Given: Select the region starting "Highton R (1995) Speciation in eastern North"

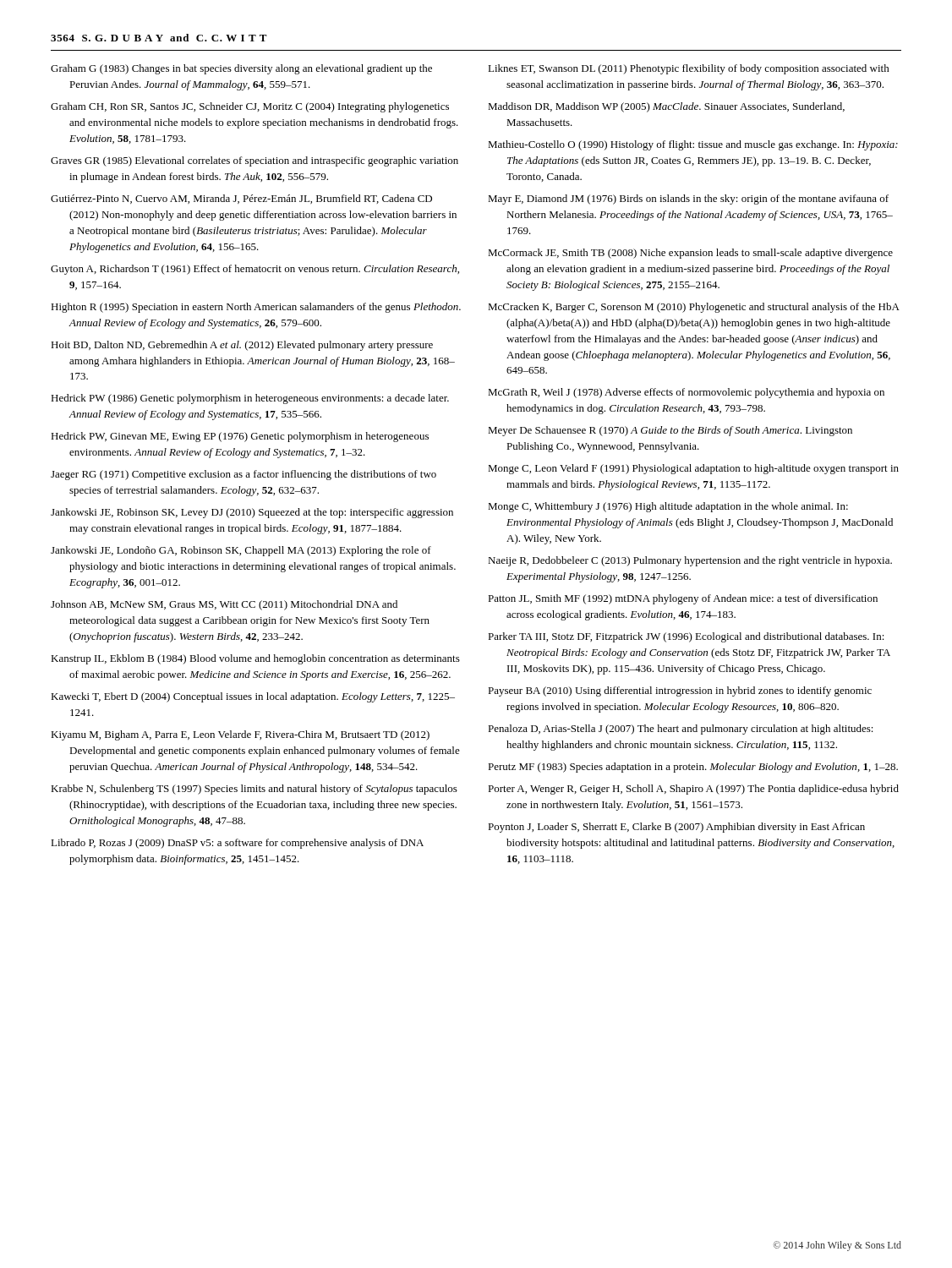Looking at the screenshot, I should pyautogui.click(x=256, y=314).
